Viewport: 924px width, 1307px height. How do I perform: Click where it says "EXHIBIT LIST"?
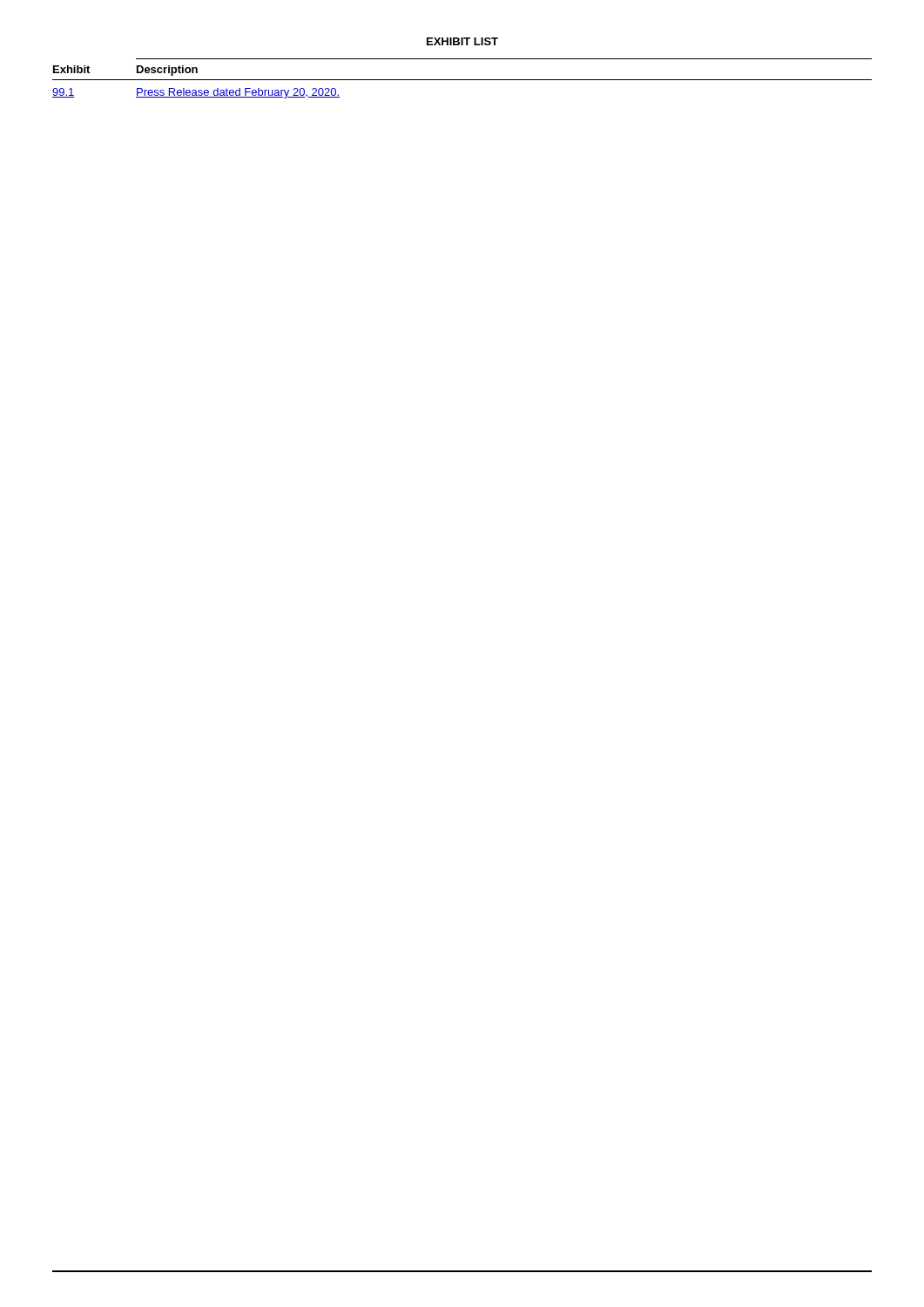point(462,41)
